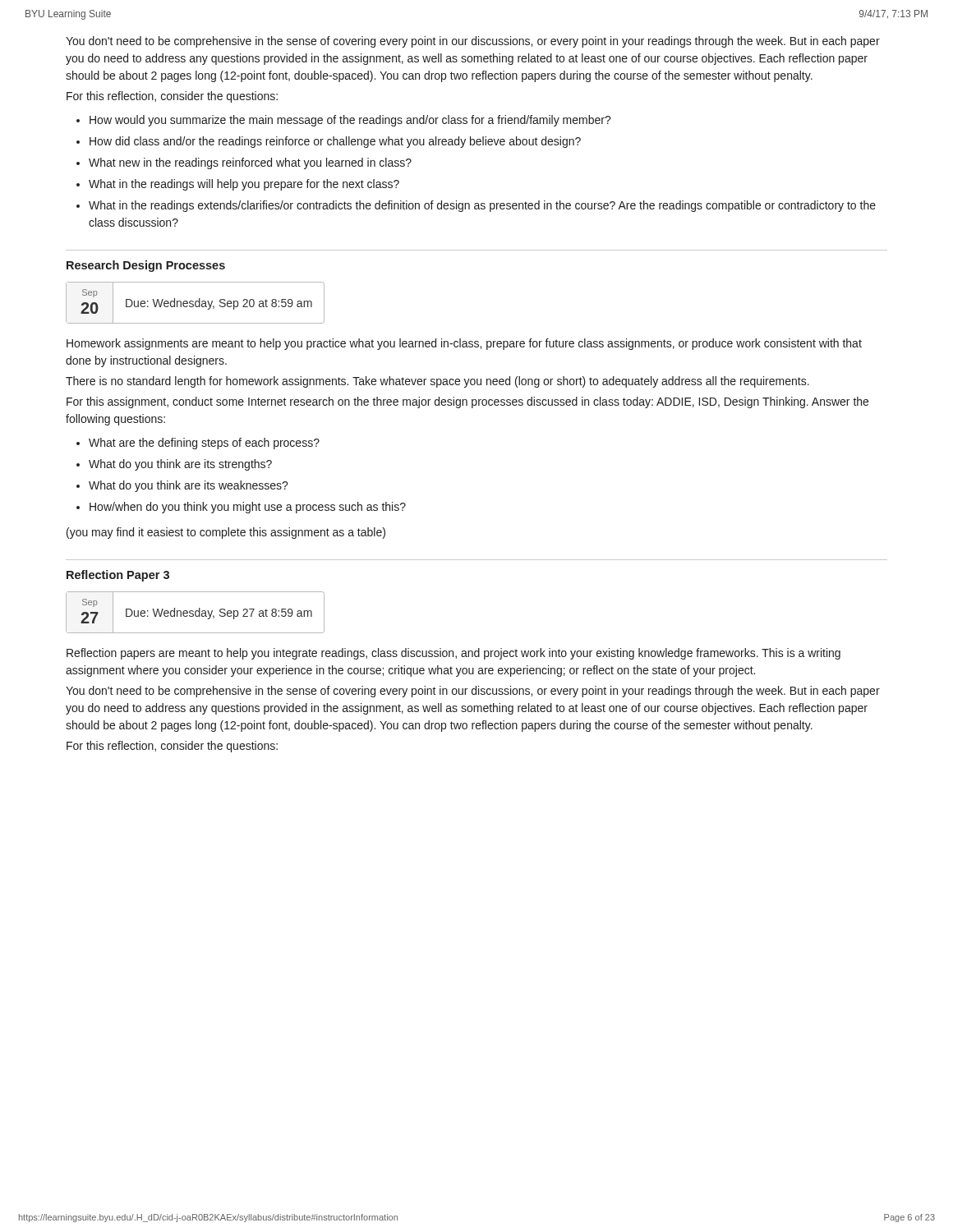The width and height of the screenshot is (953, 1232).
Task: Find the section header containing "Reflection Paper 3"
Action: tap(118, 575)
